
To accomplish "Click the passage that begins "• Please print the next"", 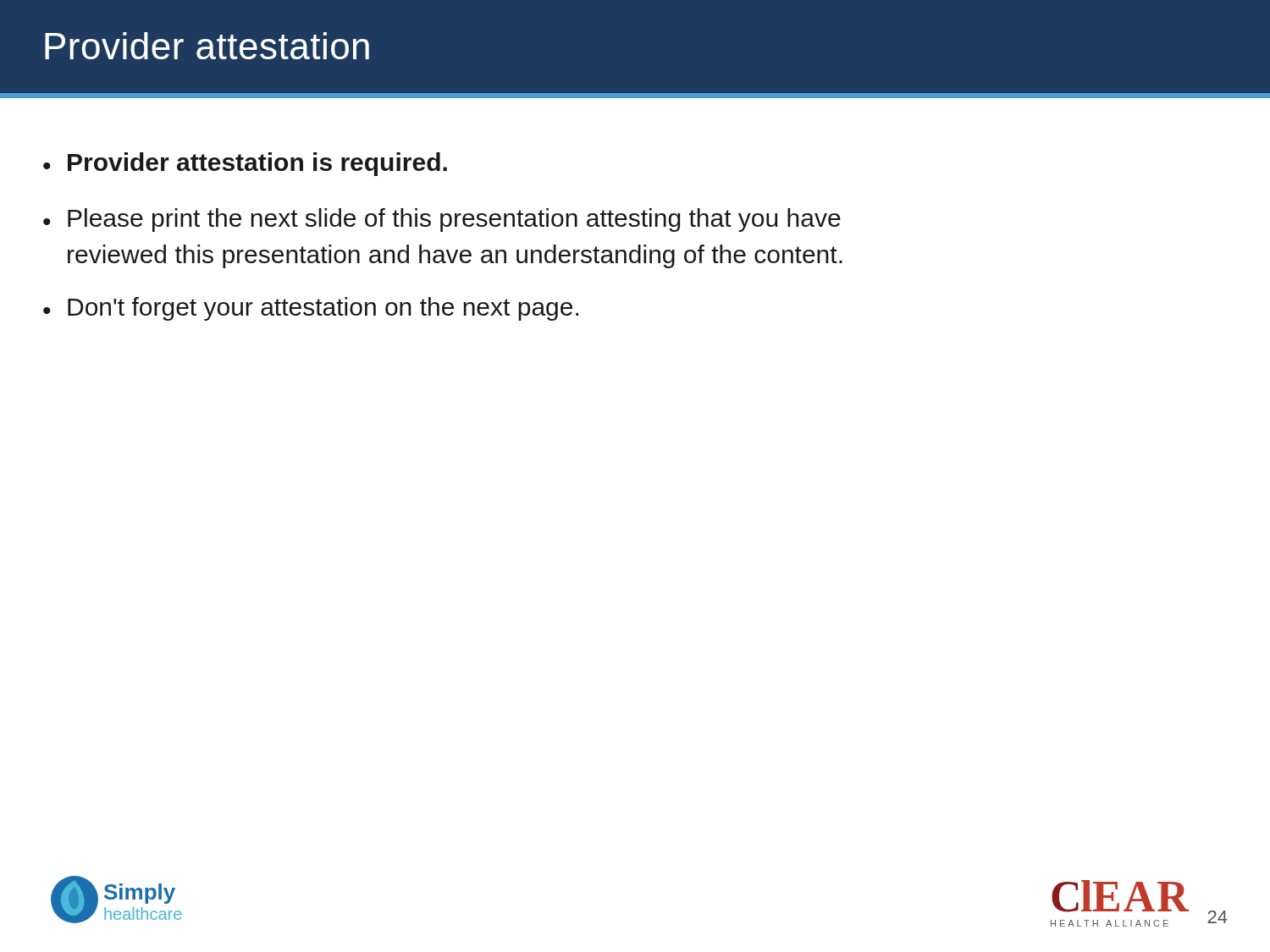I will [x=443, y=236].
